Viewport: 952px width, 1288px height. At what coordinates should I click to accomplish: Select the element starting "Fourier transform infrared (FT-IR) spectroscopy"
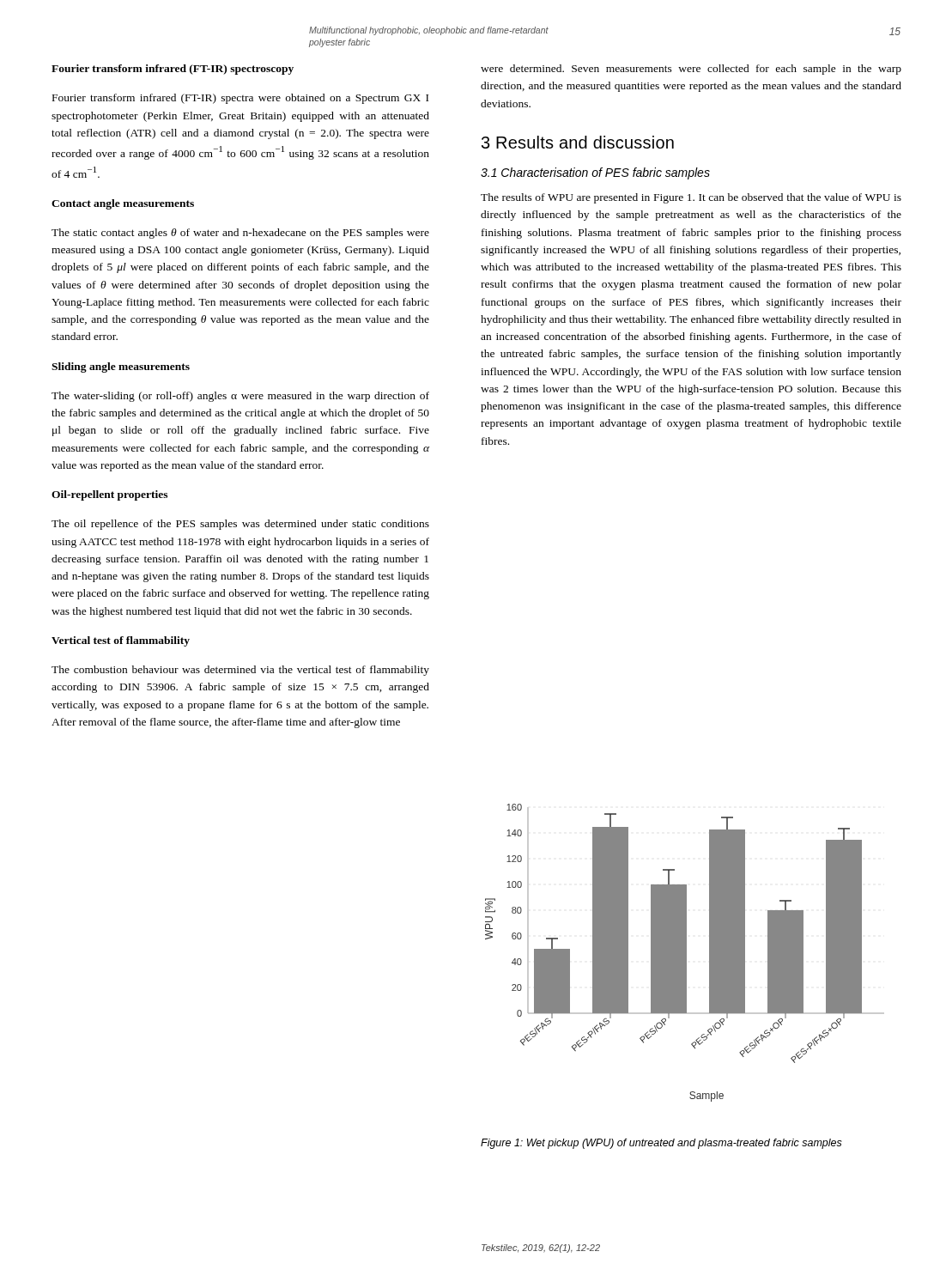point(240,69)
